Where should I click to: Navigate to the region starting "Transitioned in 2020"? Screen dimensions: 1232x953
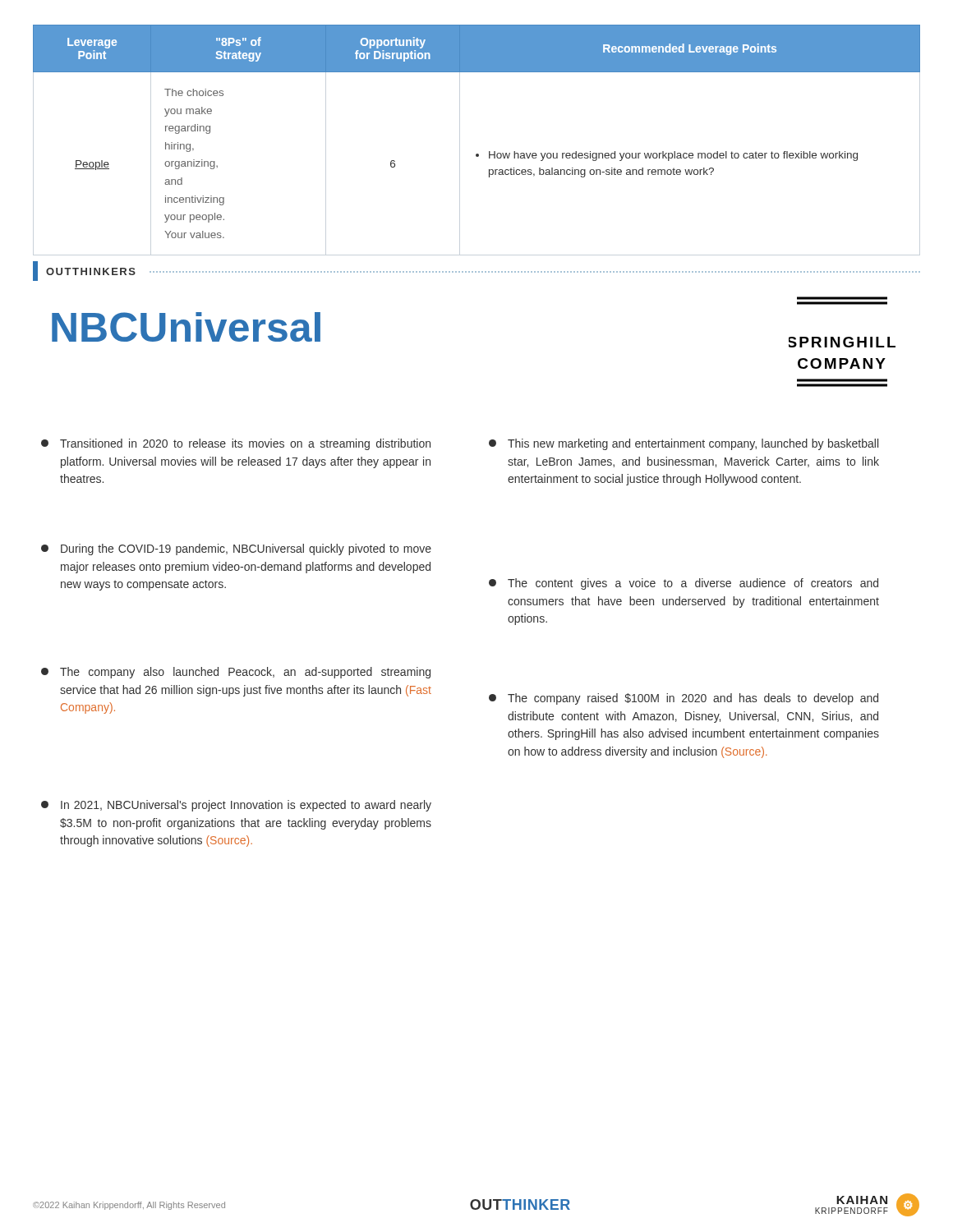tap(236, 462)
